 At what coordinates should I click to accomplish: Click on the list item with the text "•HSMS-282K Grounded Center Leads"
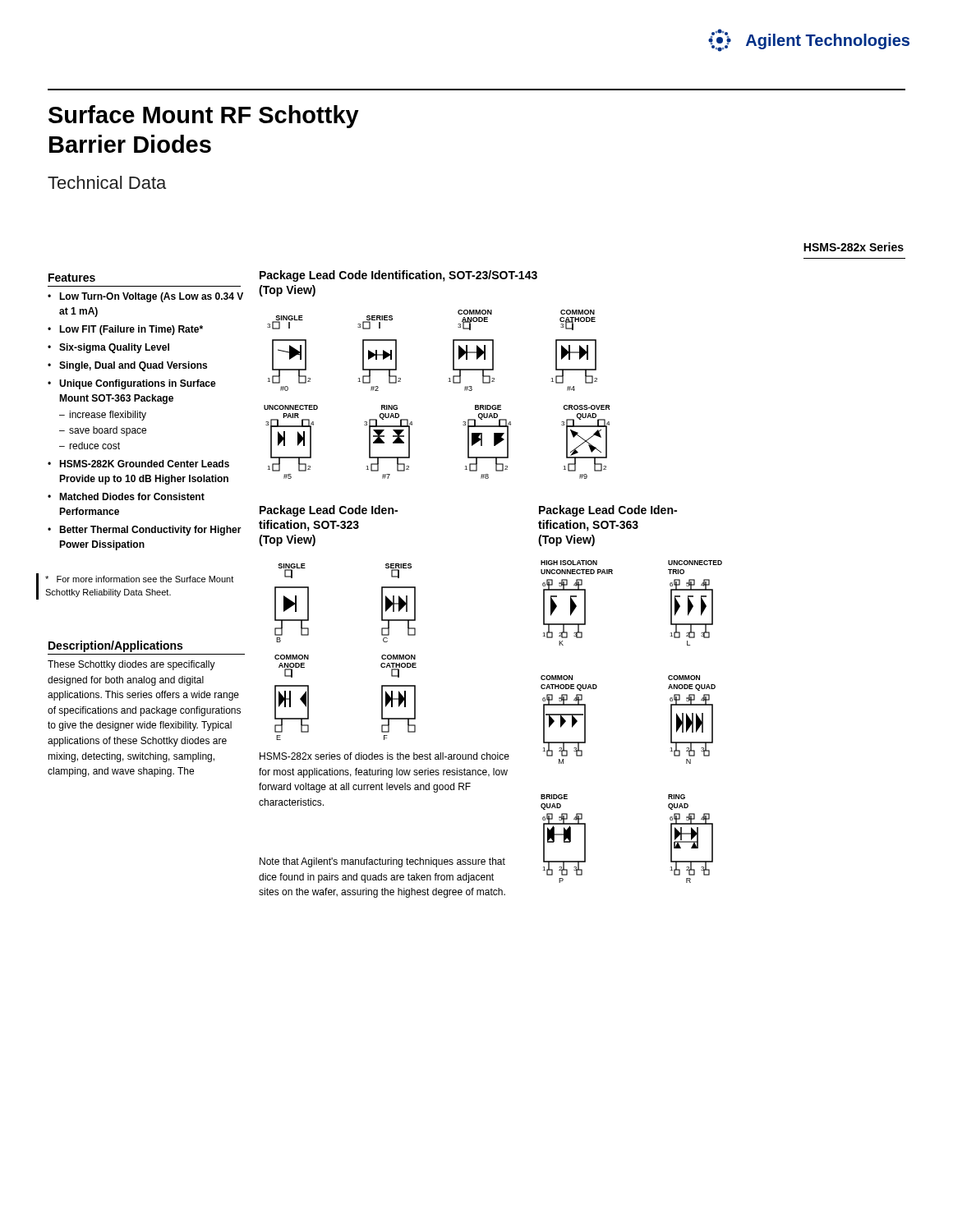coord(139,471)
